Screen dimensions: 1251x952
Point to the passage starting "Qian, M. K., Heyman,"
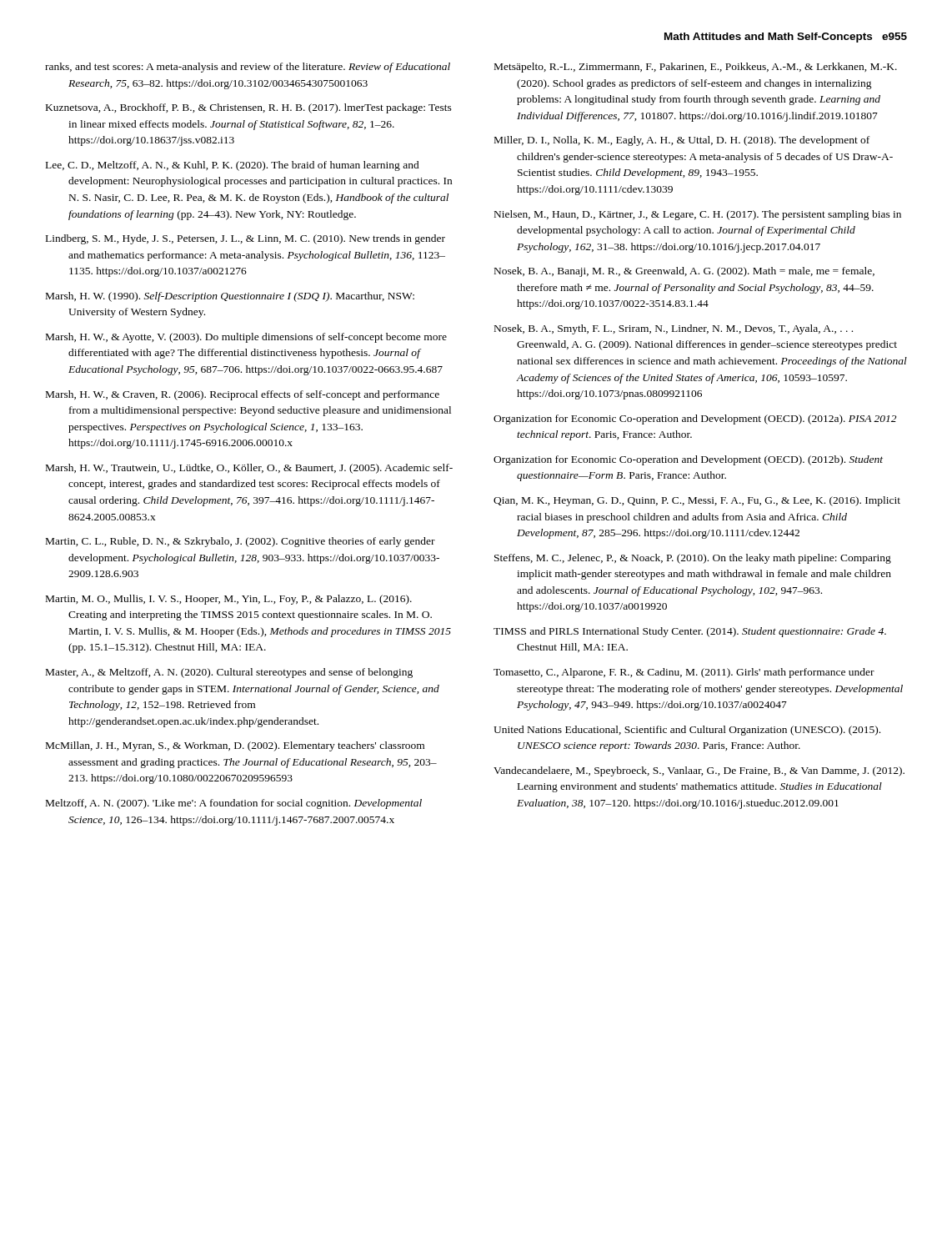tap(697, 516)
